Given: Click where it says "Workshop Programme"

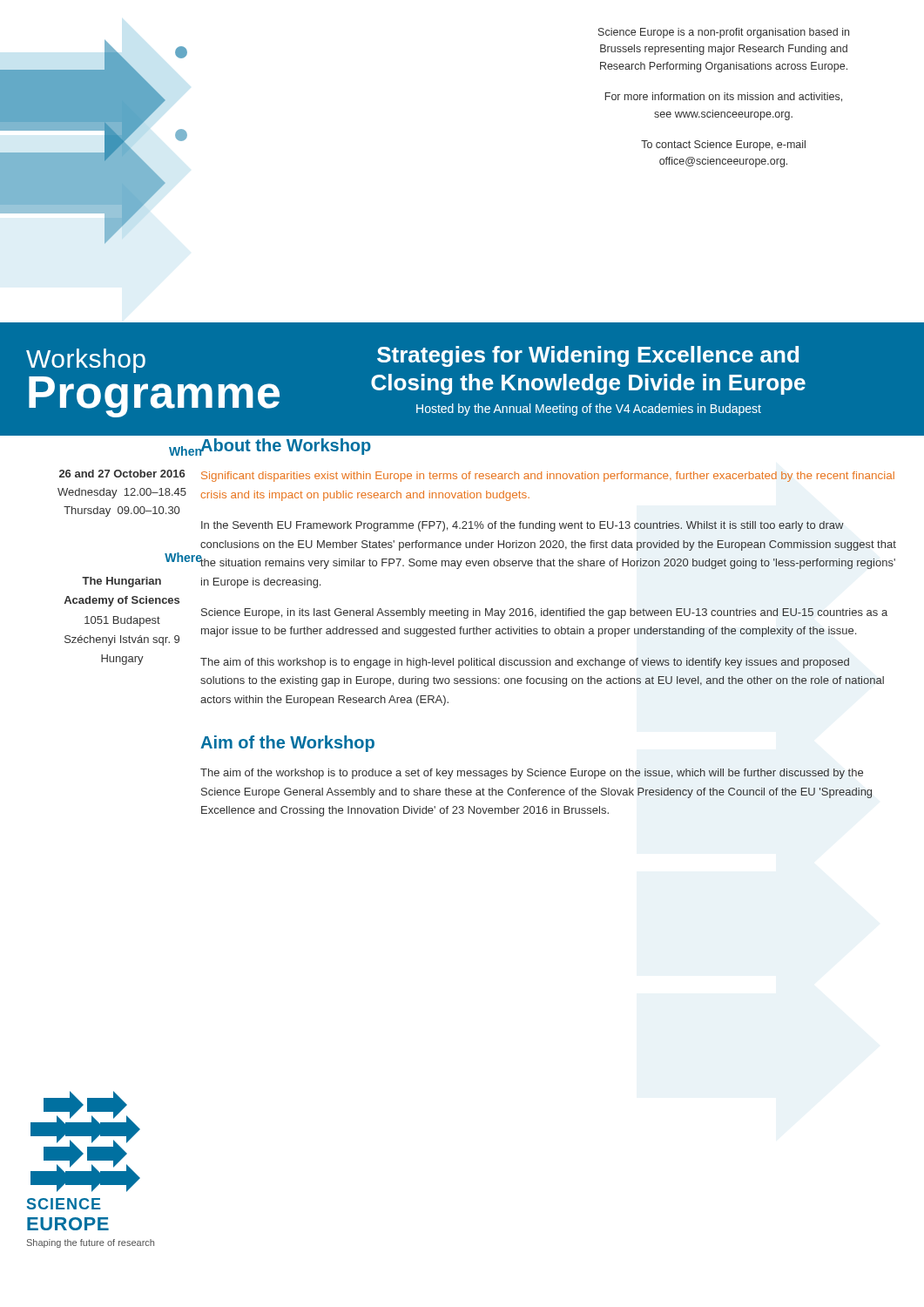Looking at the screenshot, I should pyautogui.click(x=148, y=379).
